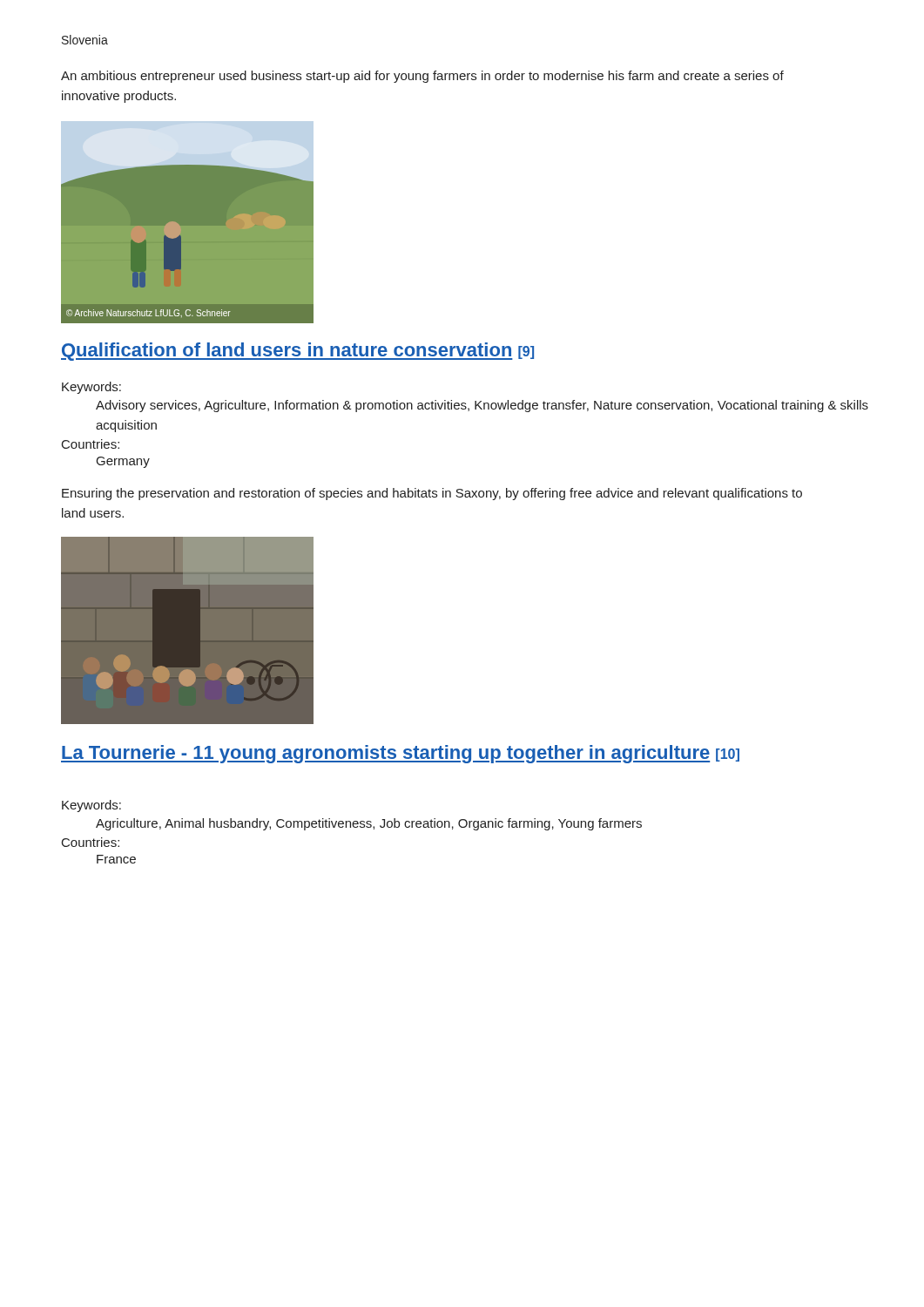
Task: Select the passage starting "Ensuring the preservation and restoration of species and"
Action: click(x=432, y=503)
